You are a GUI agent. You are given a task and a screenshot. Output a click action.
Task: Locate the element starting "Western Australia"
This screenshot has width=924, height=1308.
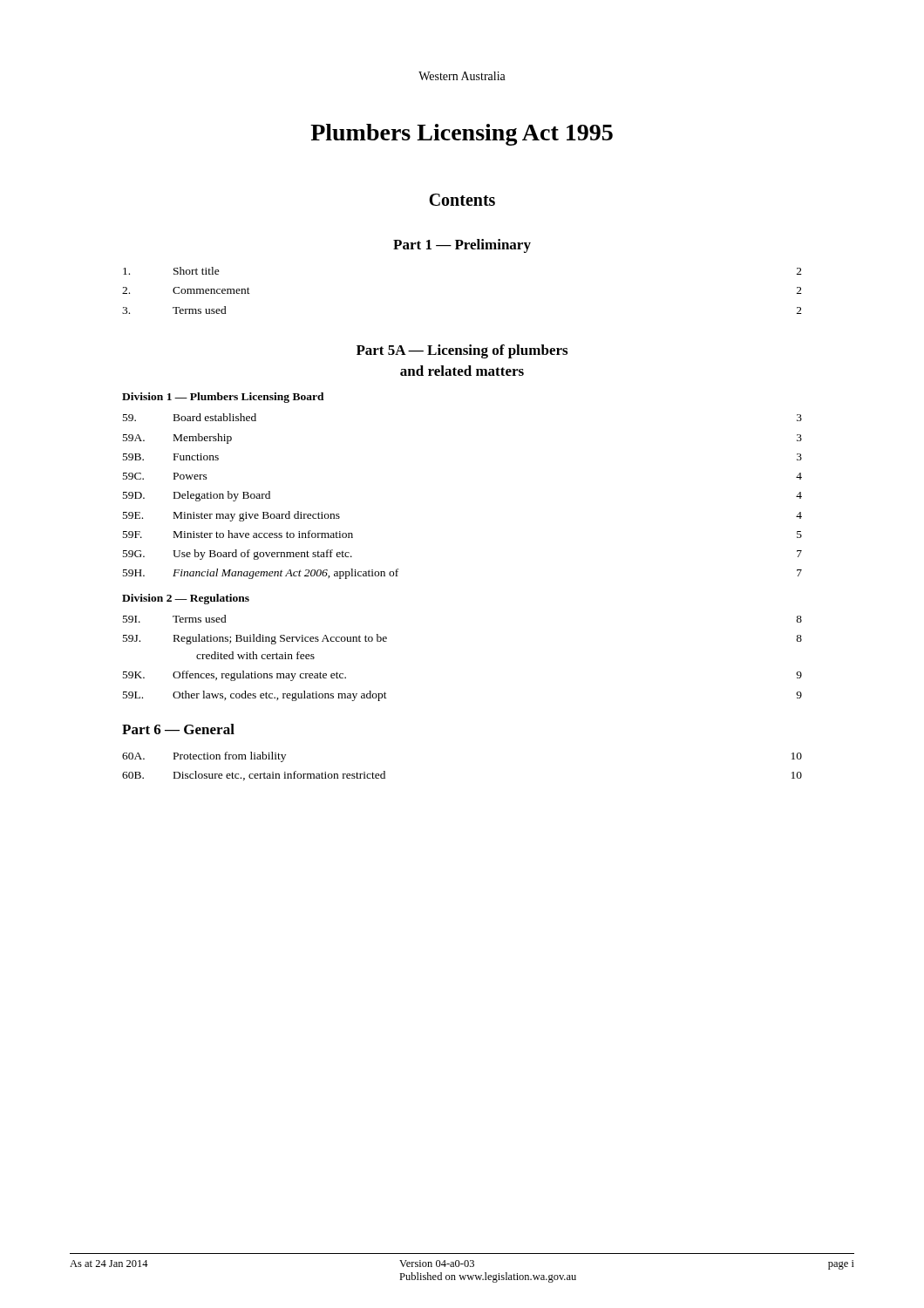(462, 76)
